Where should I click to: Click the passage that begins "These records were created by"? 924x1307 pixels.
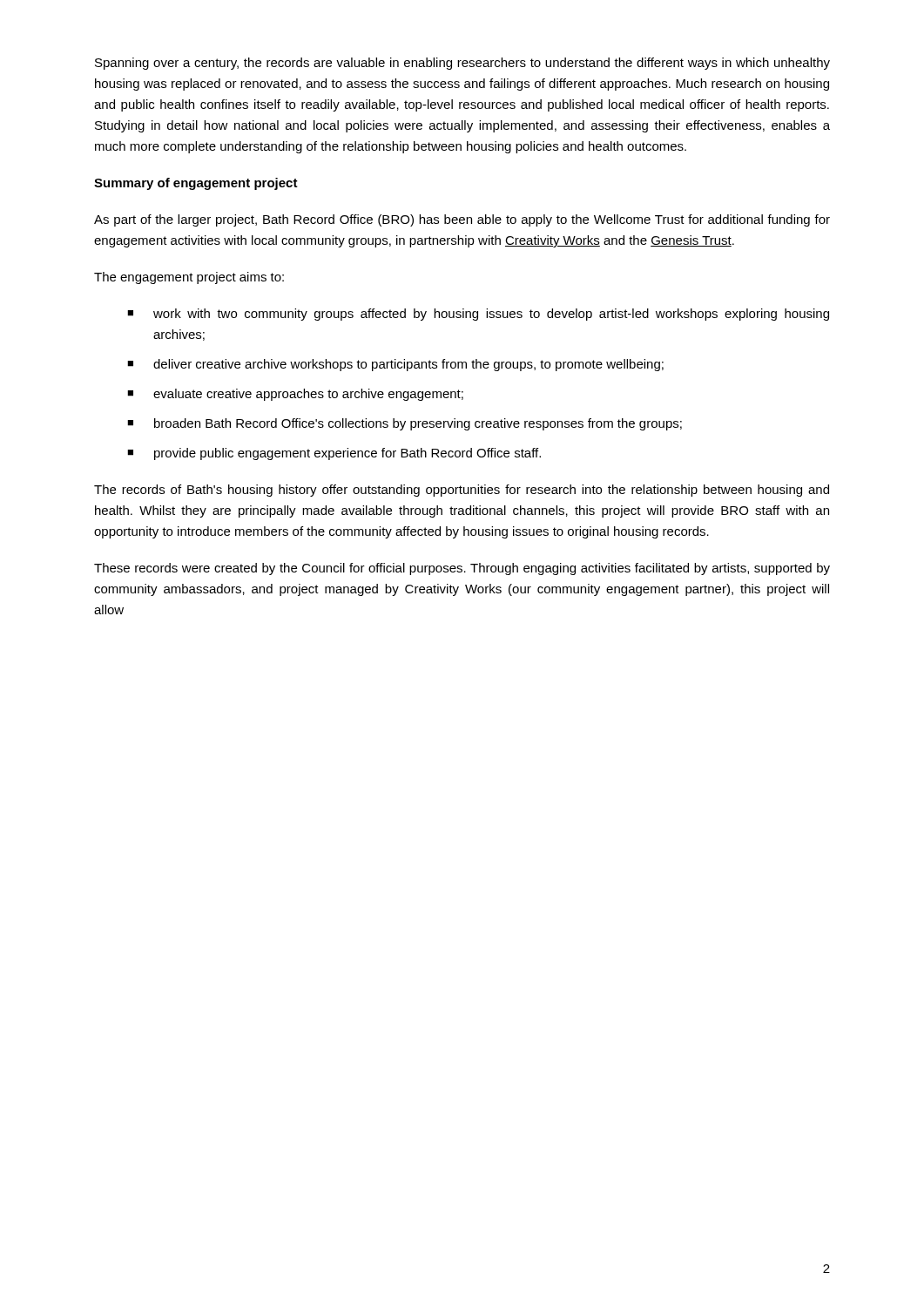click(x=462, y=589)
